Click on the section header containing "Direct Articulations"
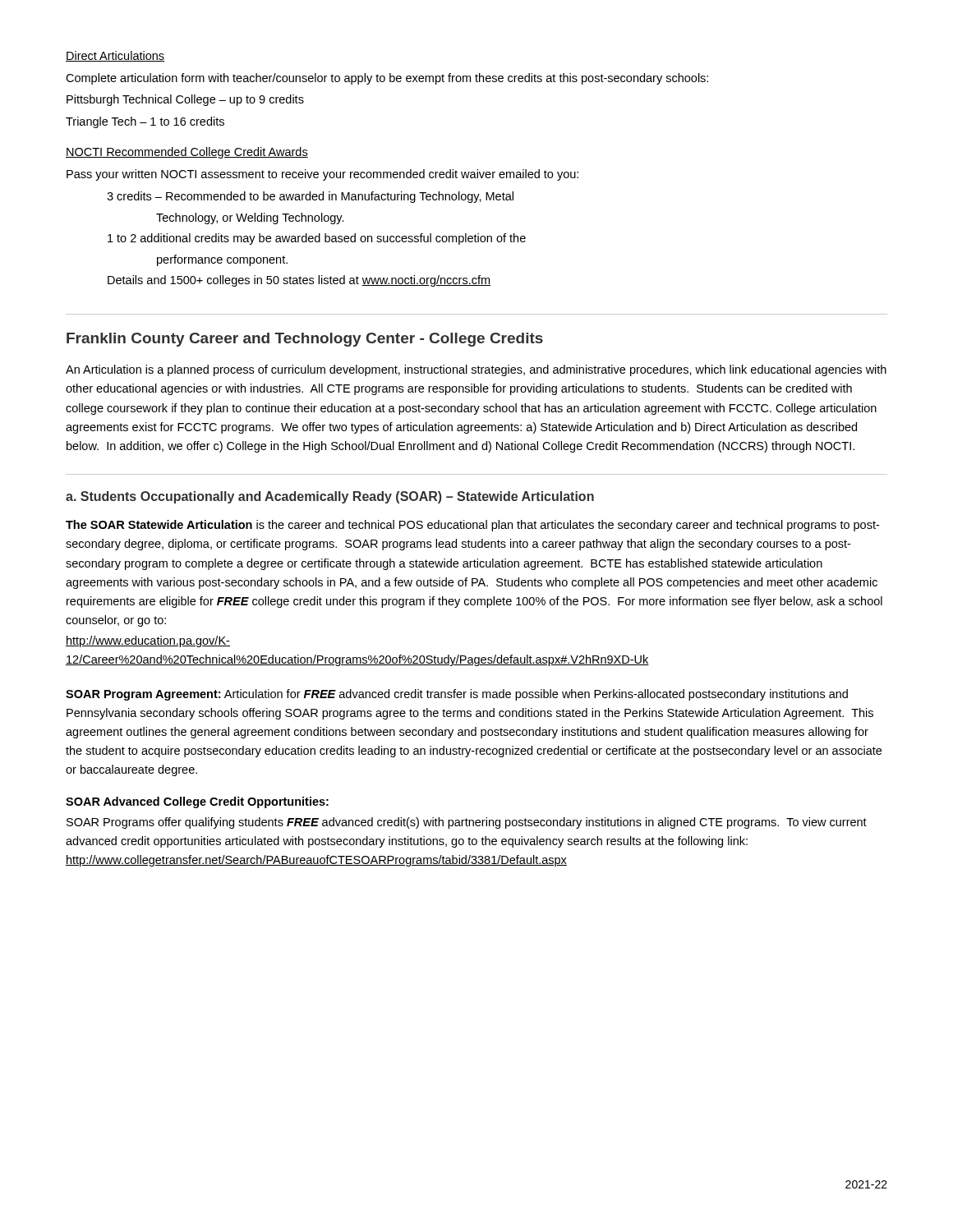The height and width of the screenshot is (1232, 953). 115,56
